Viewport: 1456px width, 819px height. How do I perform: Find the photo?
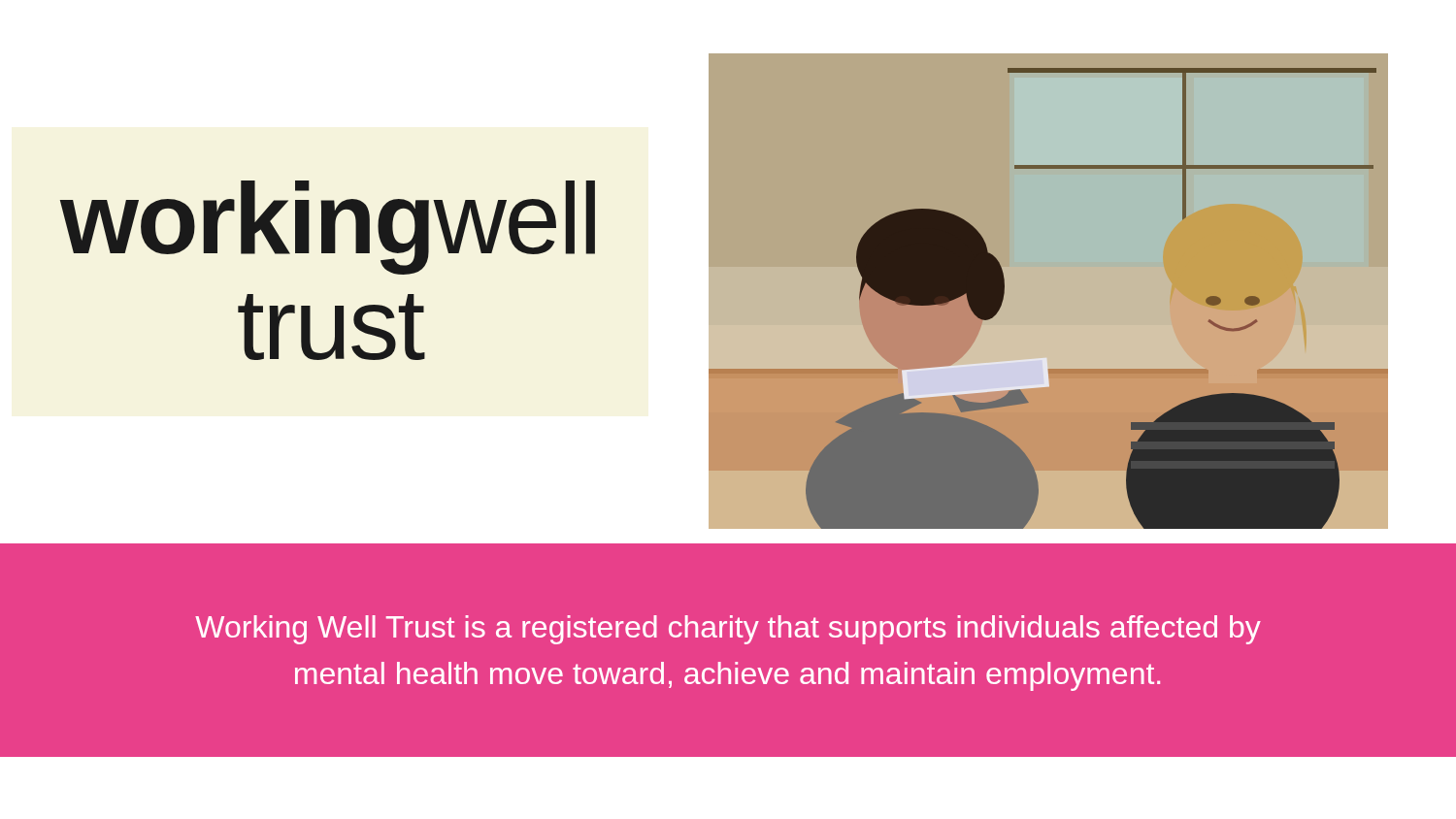pyautogui.click(x=1048, y=291)
